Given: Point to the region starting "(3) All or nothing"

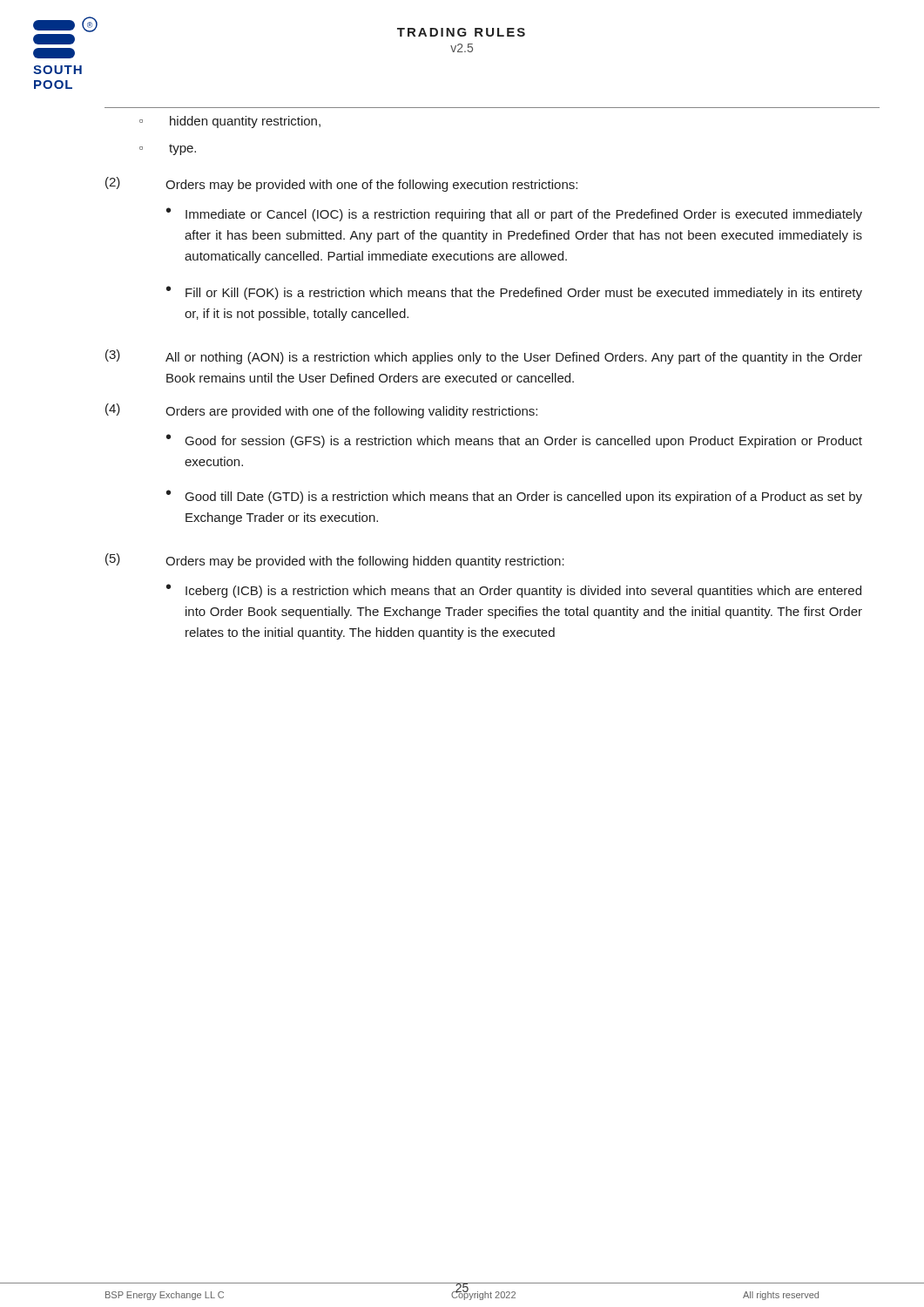Looking at the screenshot, I should coord(483,368).
